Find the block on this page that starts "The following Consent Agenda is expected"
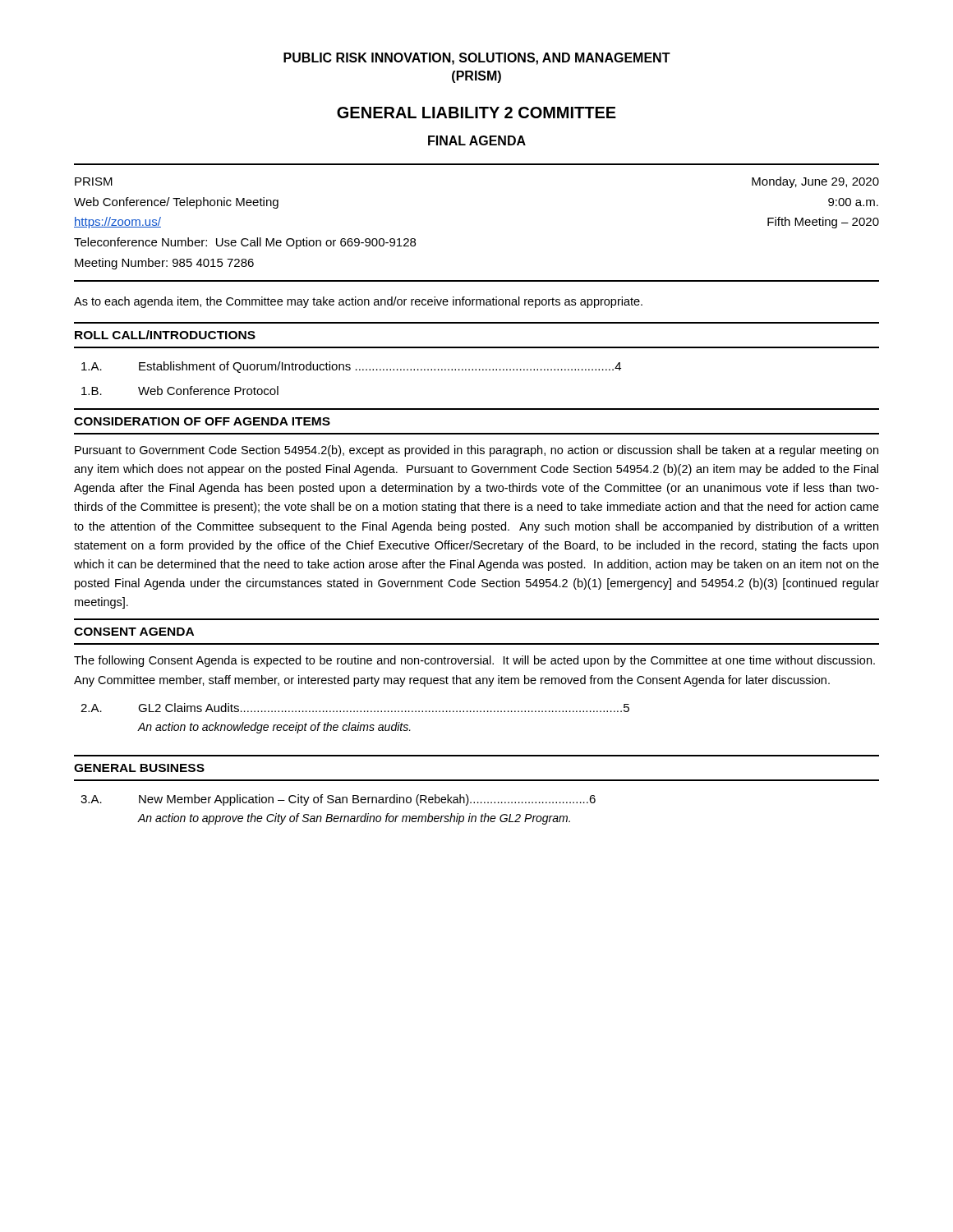Screen dimensions: 1232x953 [x=476, y=670]
